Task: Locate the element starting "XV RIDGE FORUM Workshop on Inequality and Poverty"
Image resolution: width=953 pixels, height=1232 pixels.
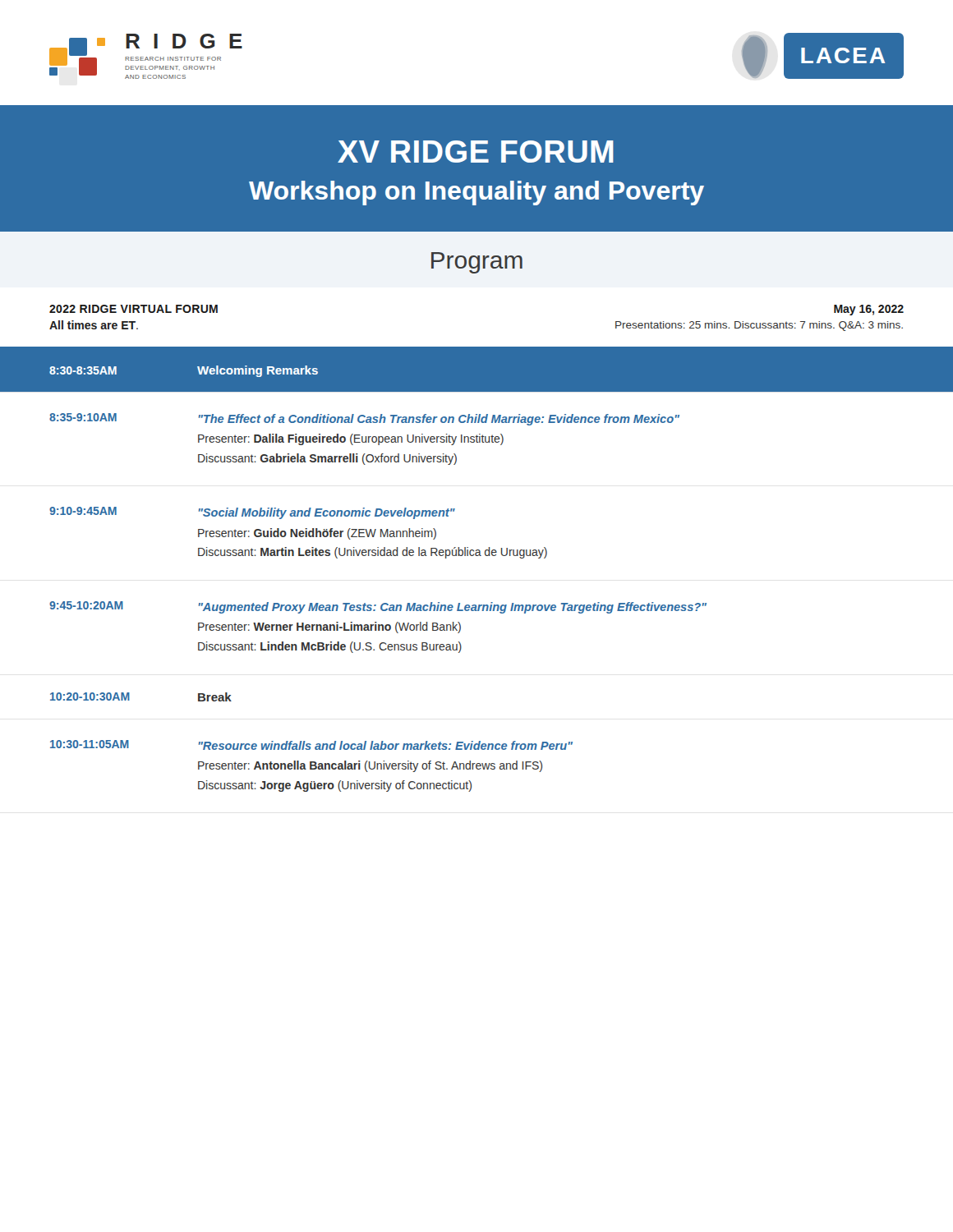Action: 476,170
